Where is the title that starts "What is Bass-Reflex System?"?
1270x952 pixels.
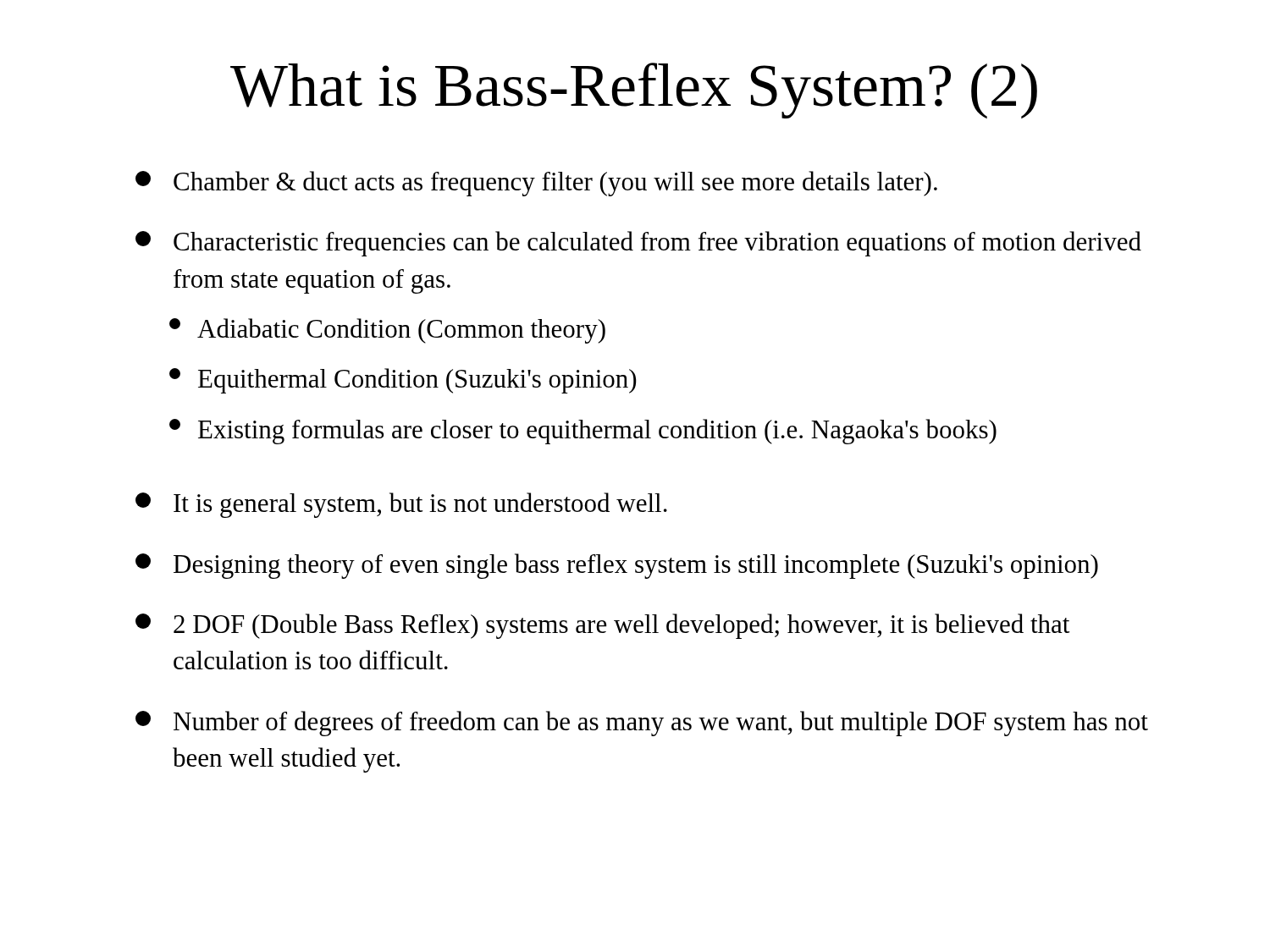pyautogui.click(x=635, y=86)
